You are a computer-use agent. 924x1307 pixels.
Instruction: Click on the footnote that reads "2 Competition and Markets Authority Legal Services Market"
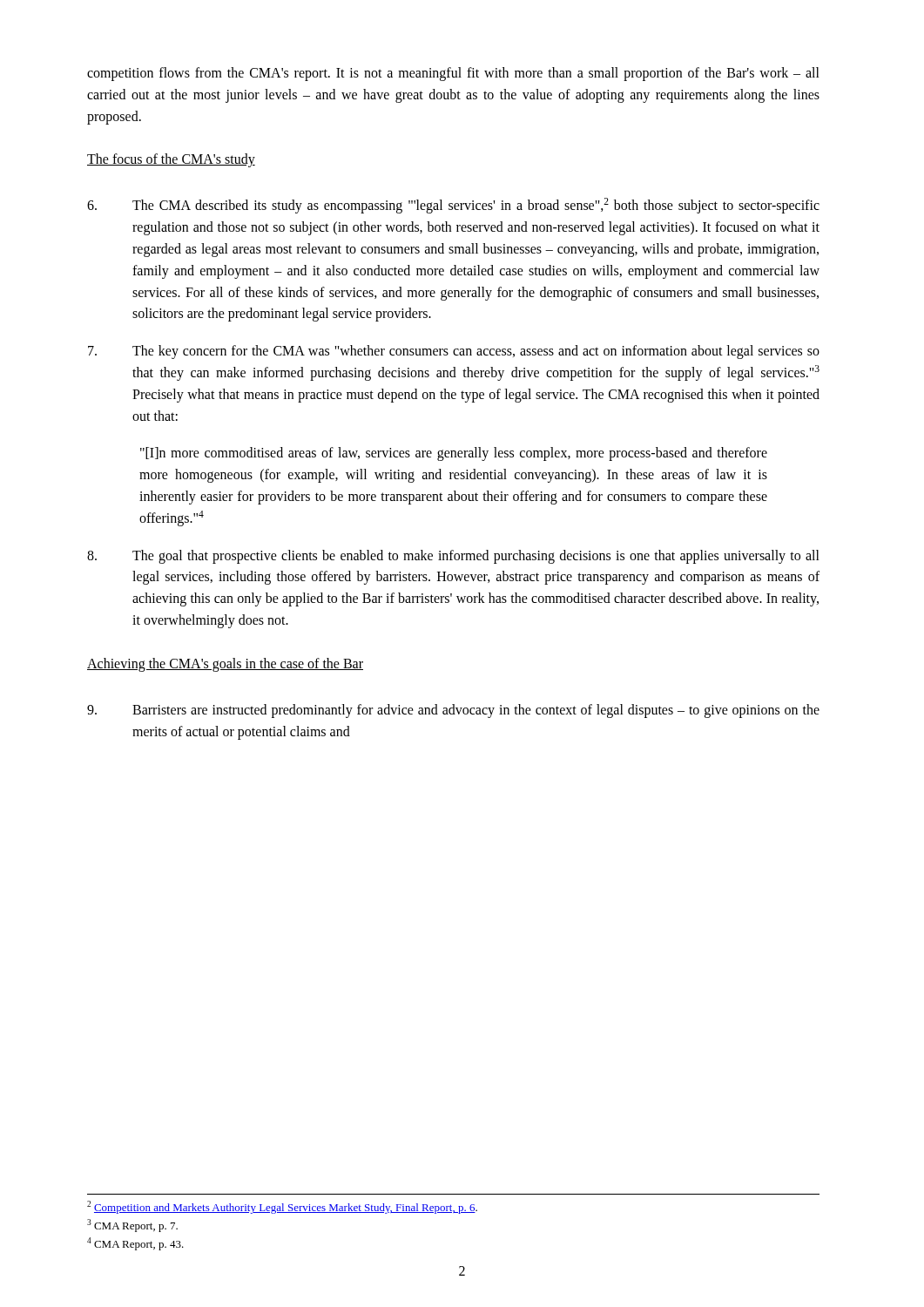tap(282, 1207)
